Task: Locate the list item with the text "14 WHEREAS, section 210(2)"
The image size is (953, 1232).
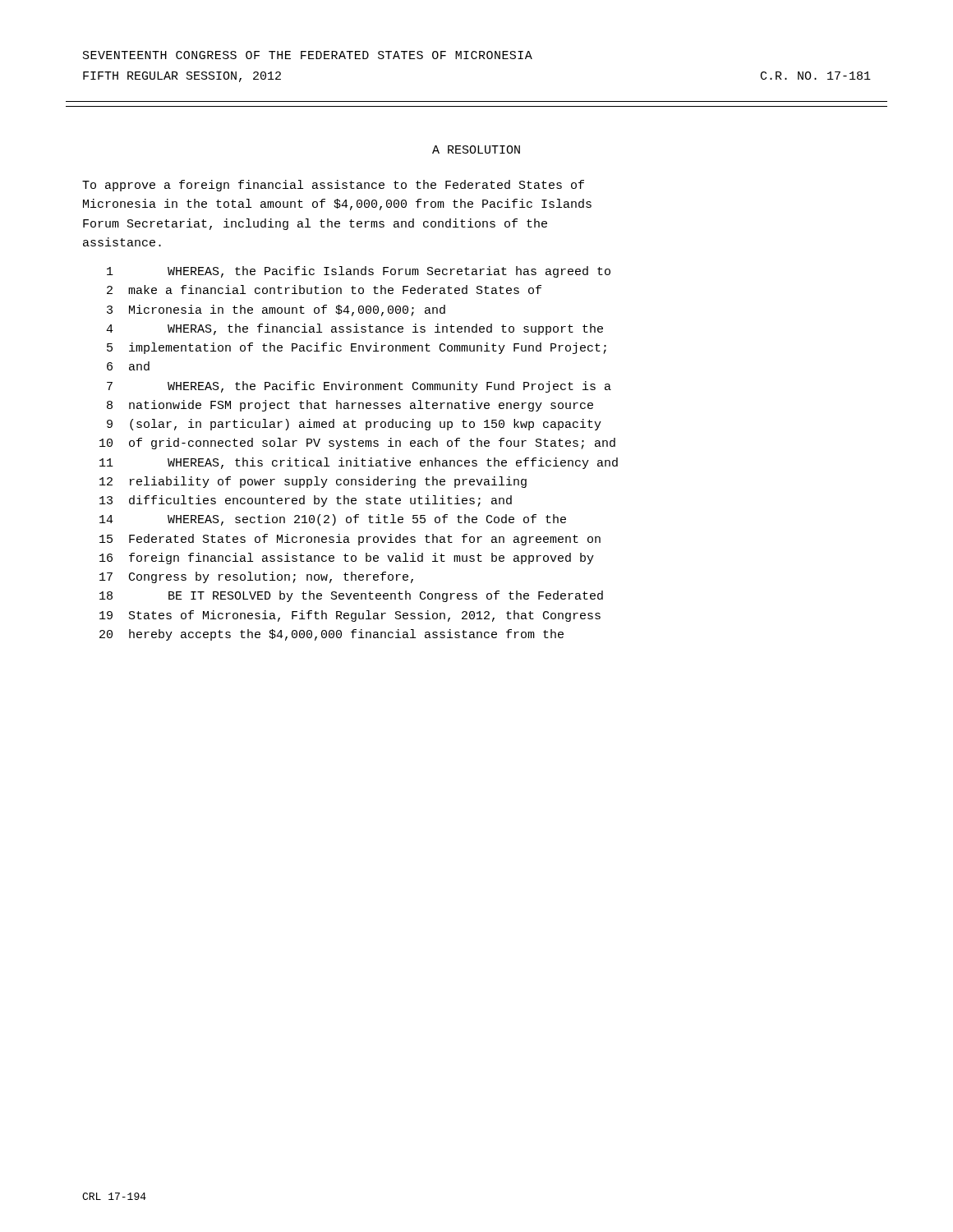Action: pyautogui.click(x=476, y=521)
